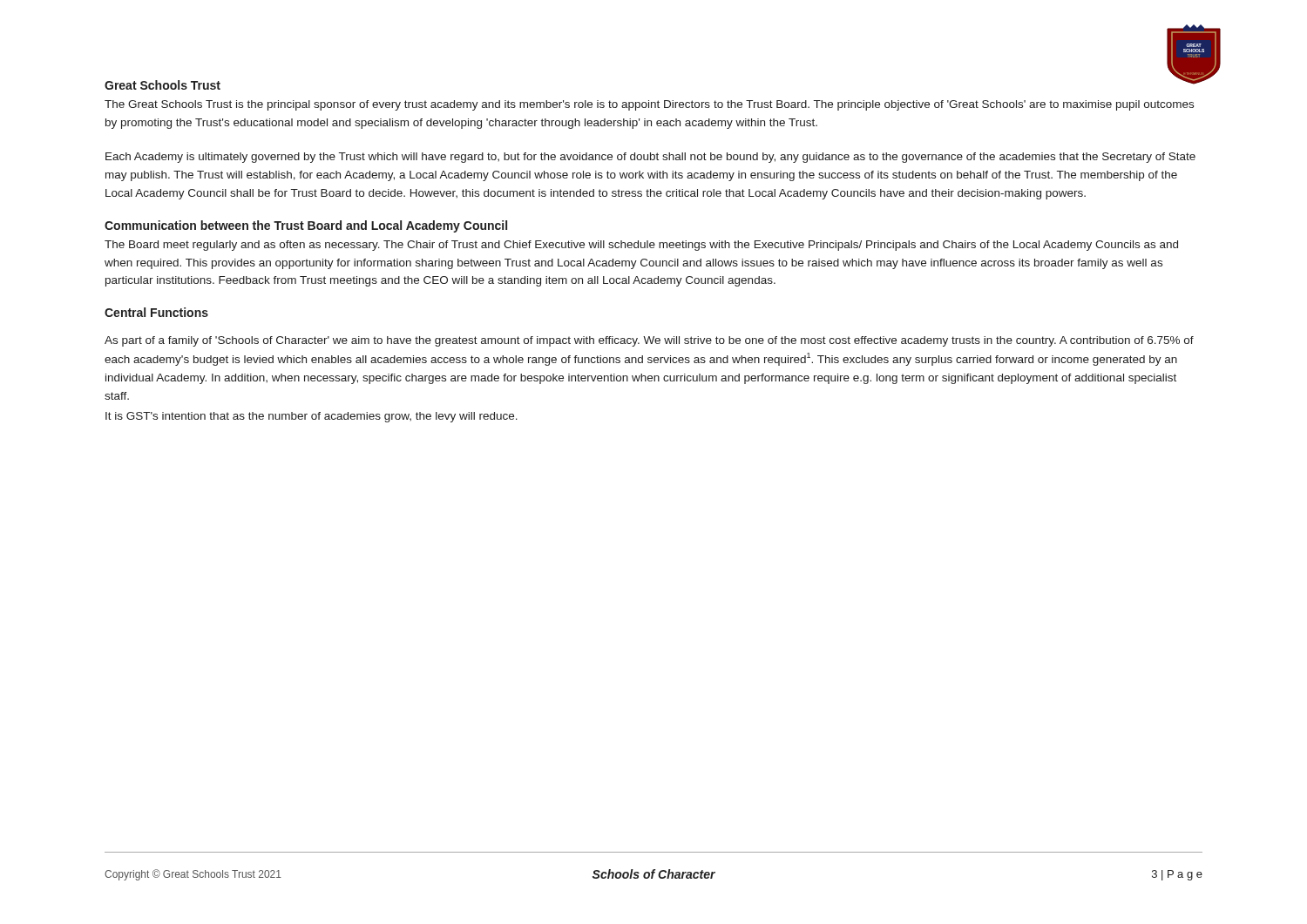Locate the text "Central Functions"

point(156,312)
